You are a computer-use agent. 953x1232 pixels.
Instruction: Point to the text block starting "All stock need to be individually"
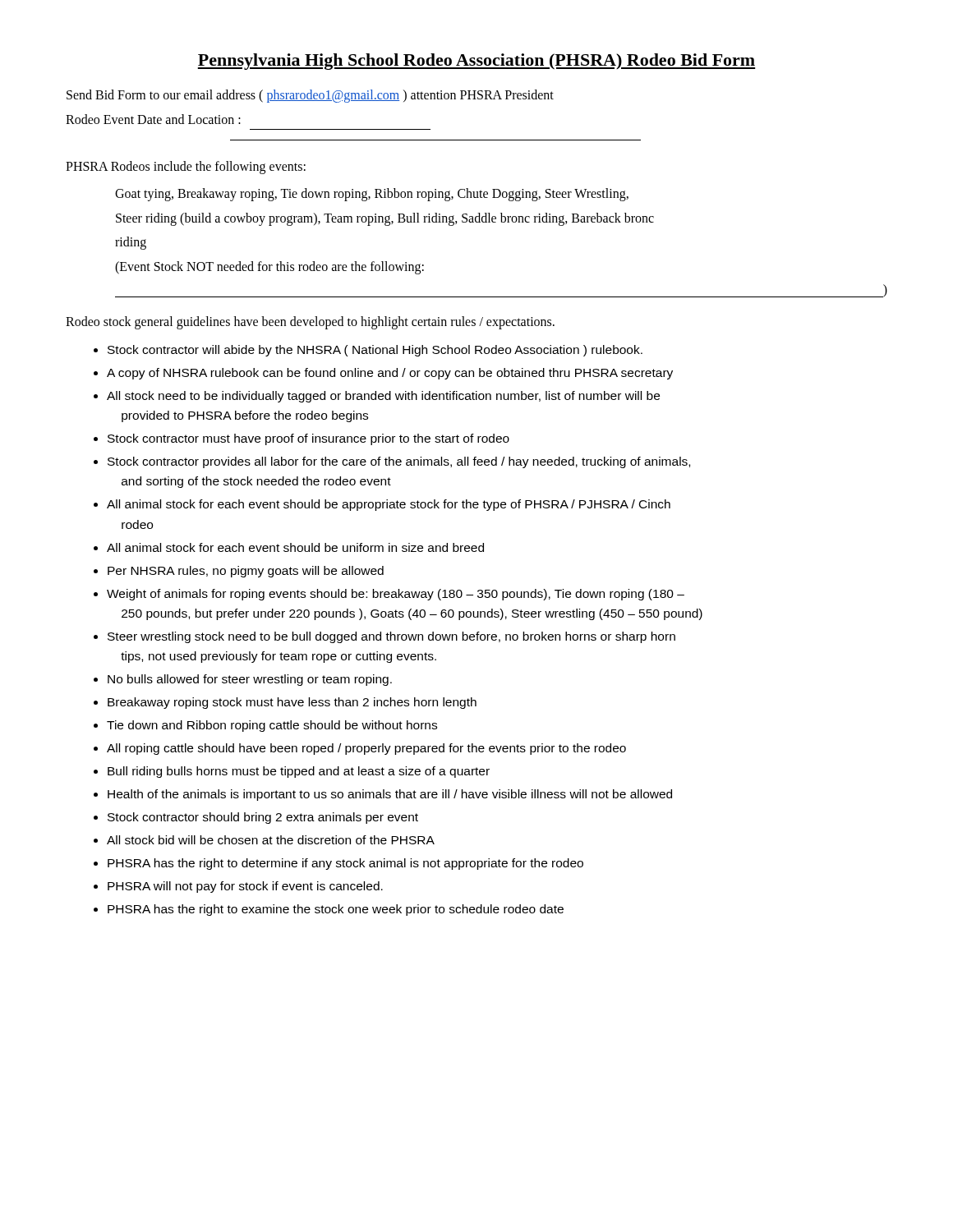[x=497, y=406]
